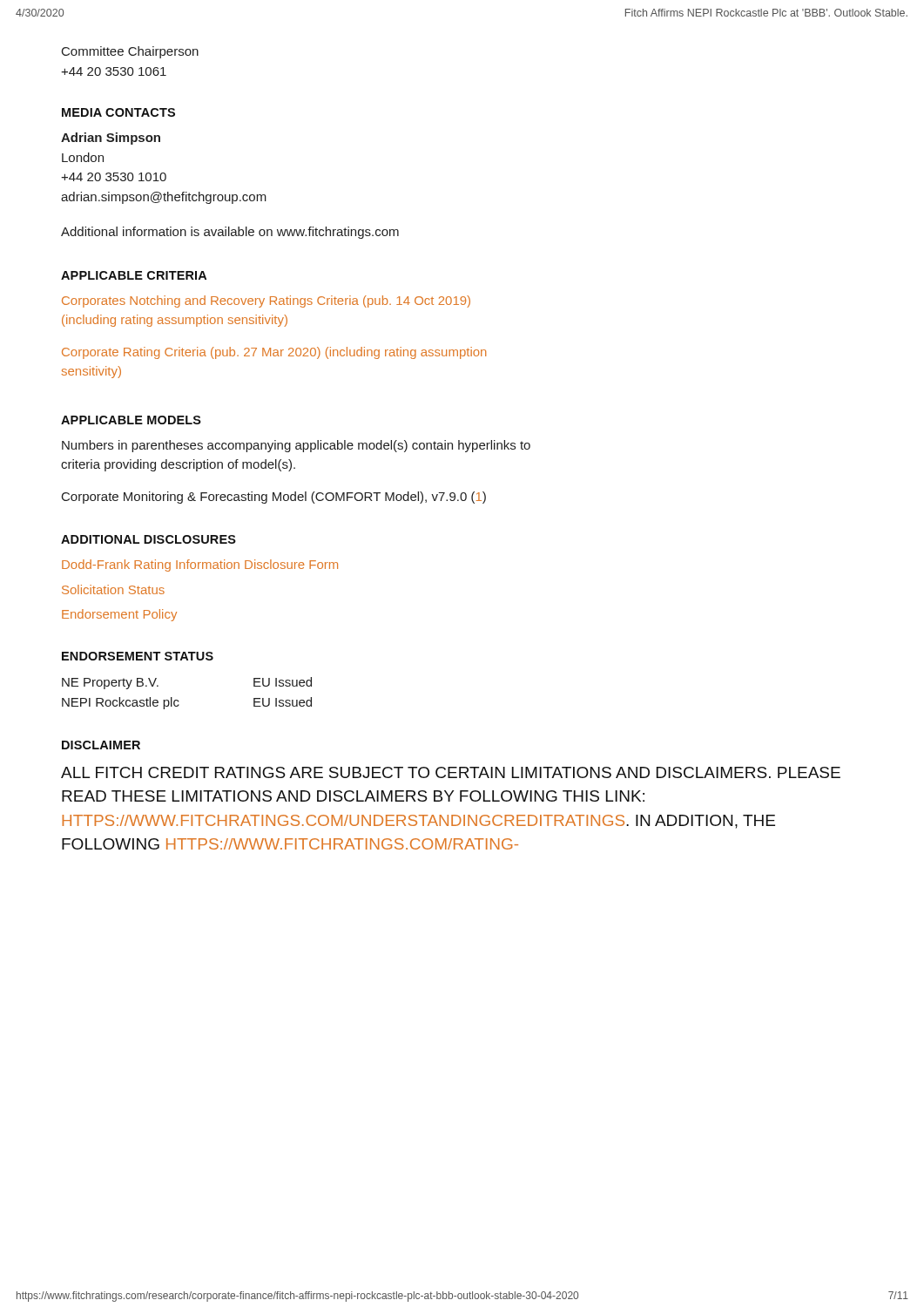924x1307 pixels.
Task: Point to "ADDITIONAL DISCLOSURES"
Action: (149, 539)
